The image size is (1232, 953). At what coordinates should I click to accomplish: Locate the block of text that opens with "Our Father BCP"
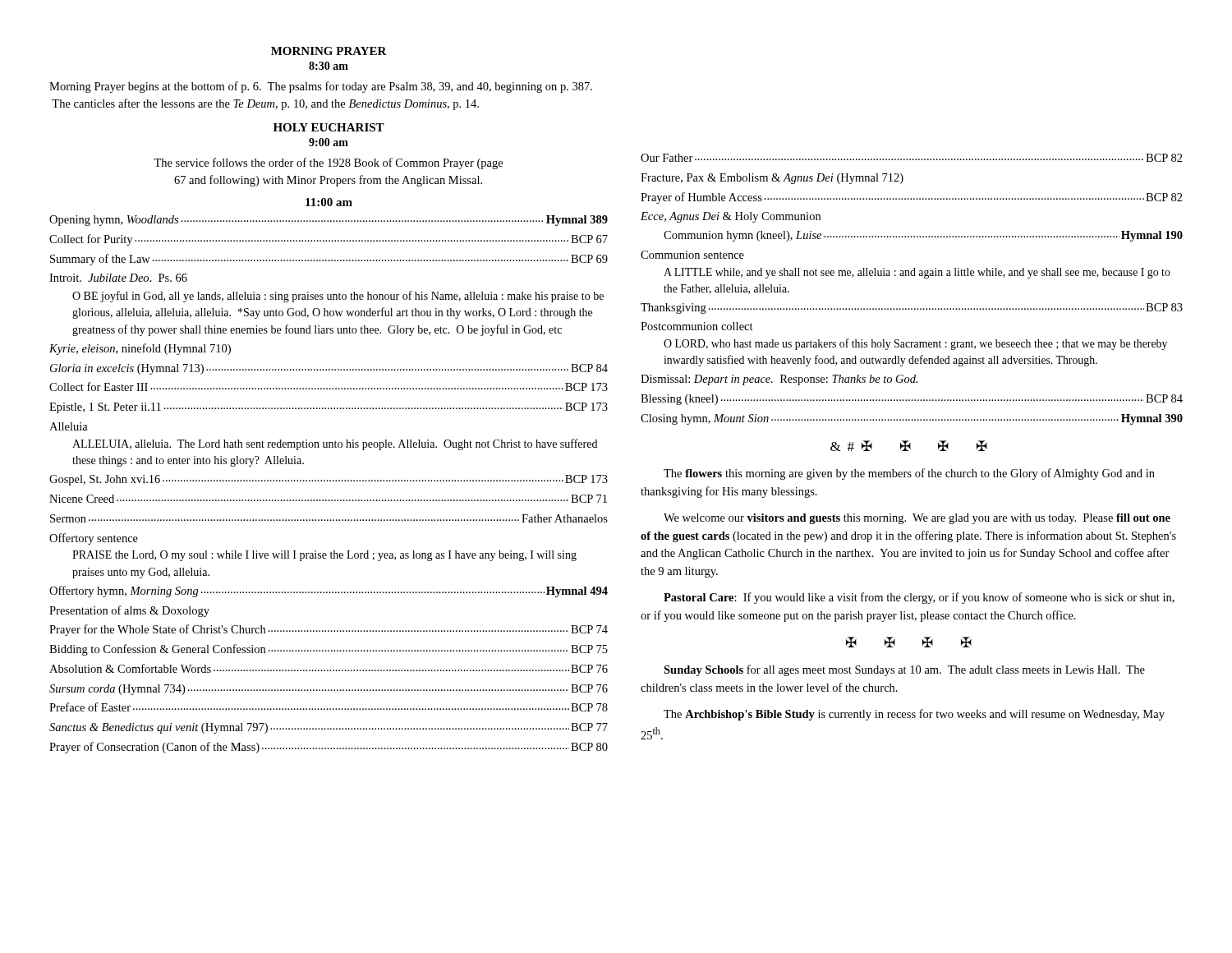click(x=912, y=158)
